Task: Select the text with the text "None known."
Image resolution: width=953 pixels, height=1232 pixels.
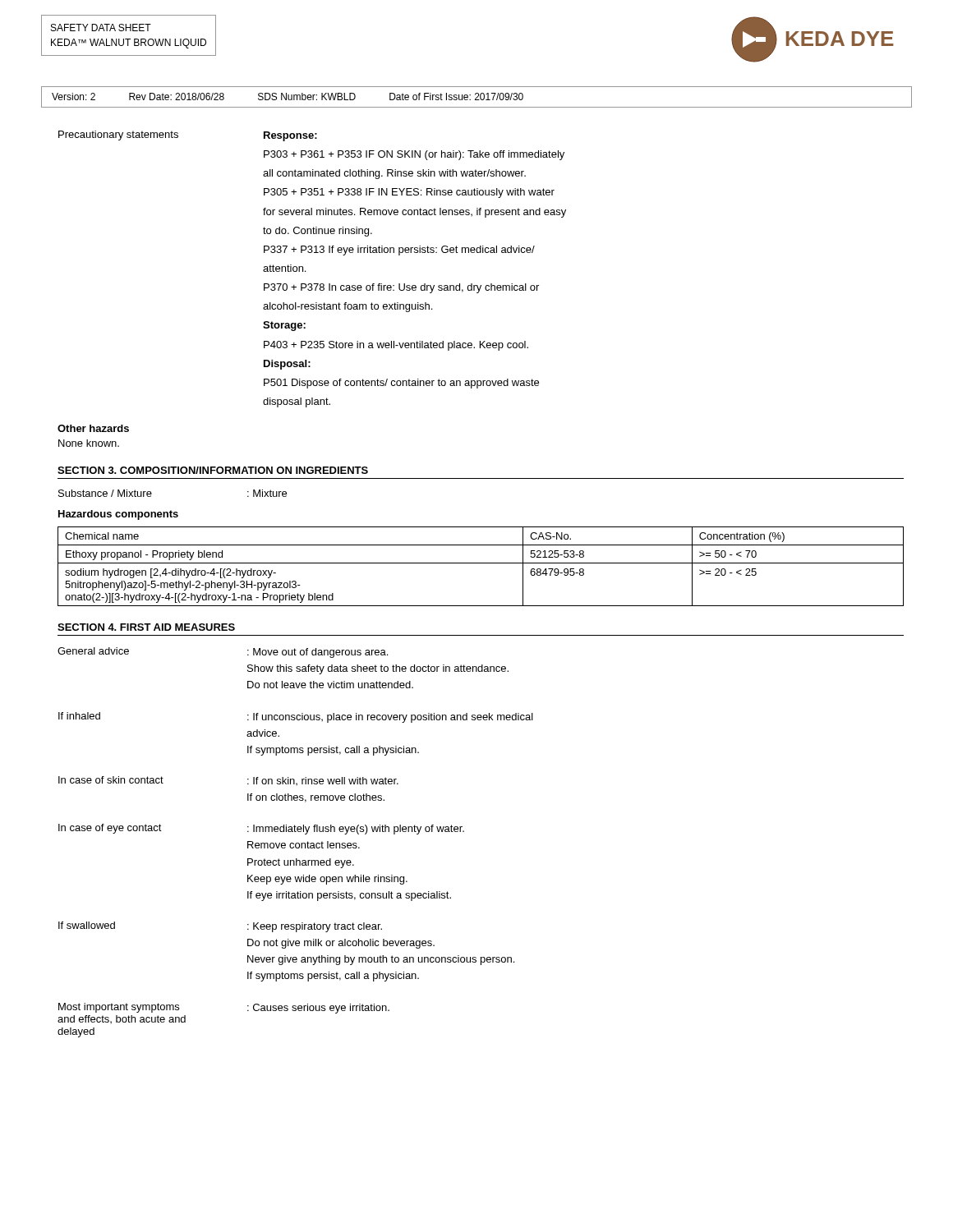Action: tap(89, 443)
